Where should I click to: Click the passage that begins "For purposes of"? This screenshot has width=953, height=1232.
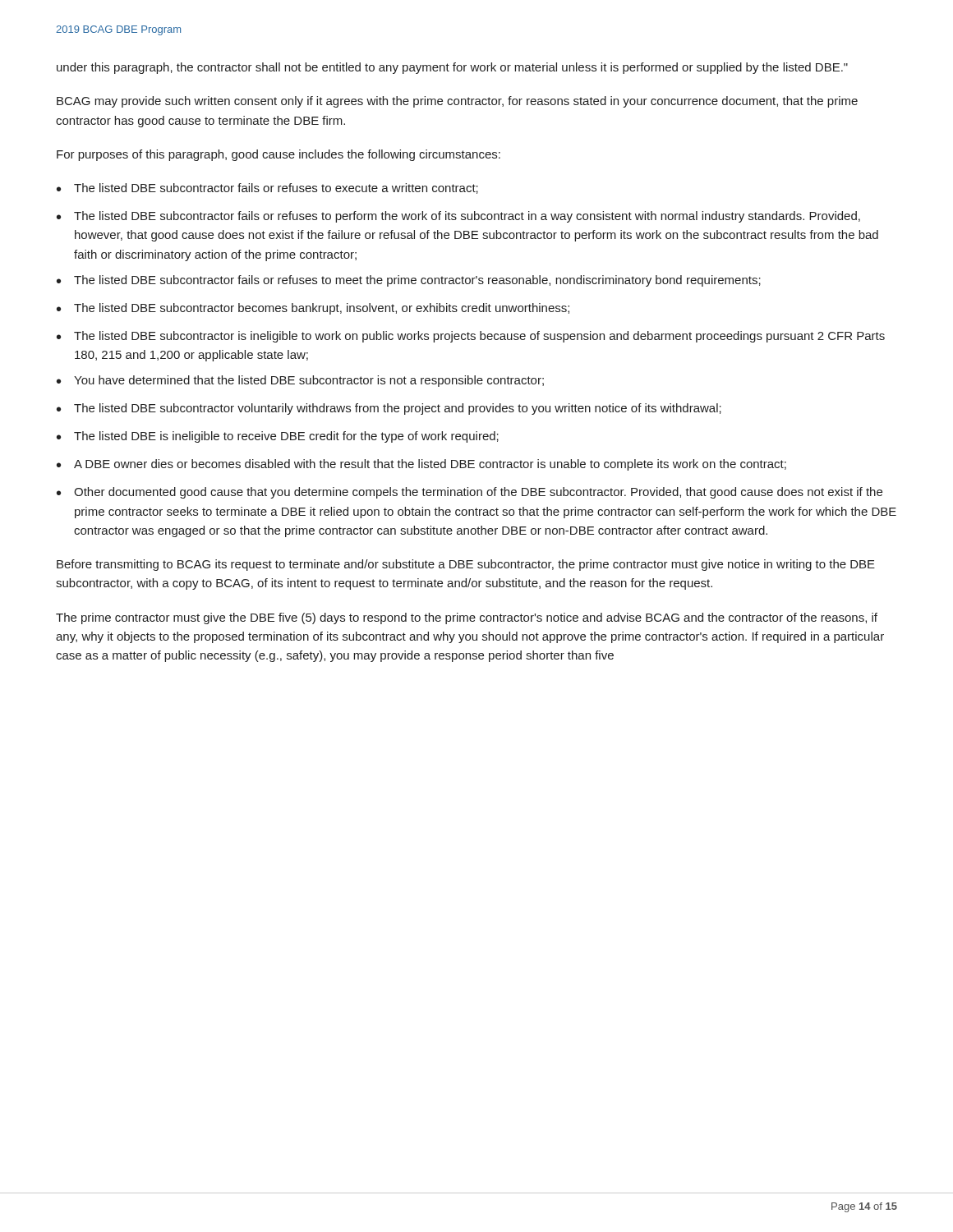tap(278, 154)
